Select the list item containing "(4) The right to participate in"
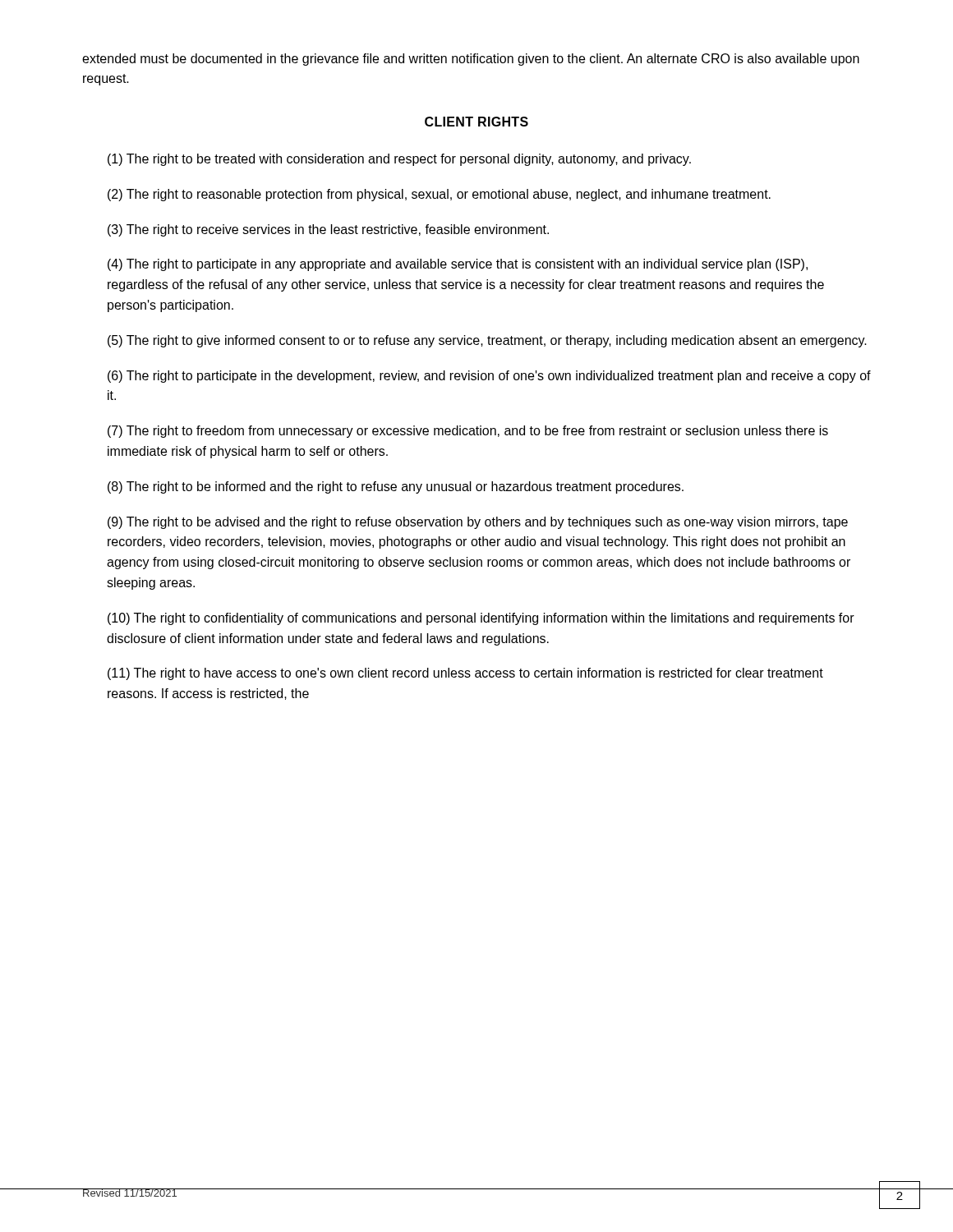Viewport: 953px width, 1232px height. click(x=466, y=285)
